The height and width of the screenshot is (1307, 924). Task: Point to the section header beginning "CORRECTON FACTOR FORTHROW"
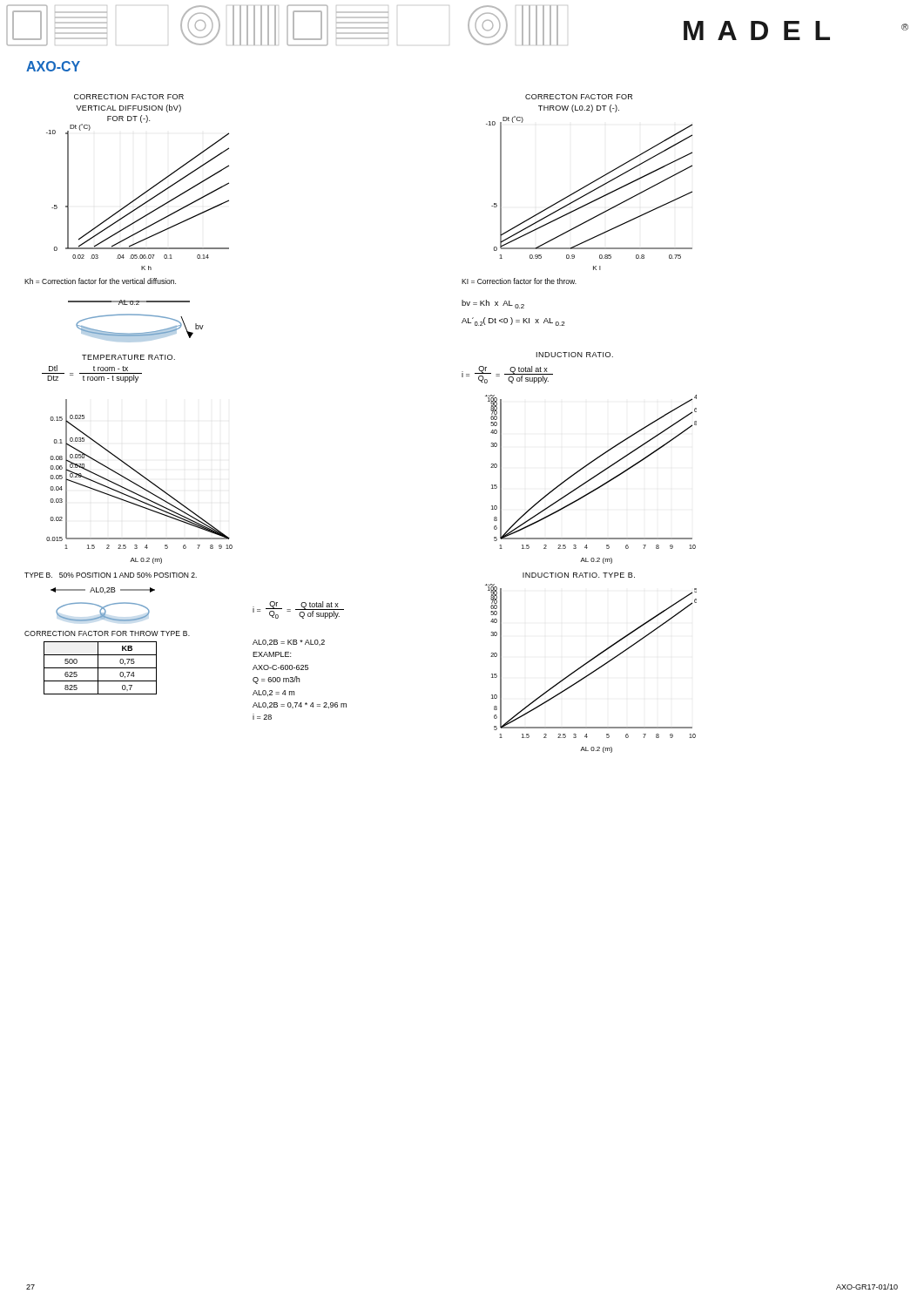[x=579, y=102]
